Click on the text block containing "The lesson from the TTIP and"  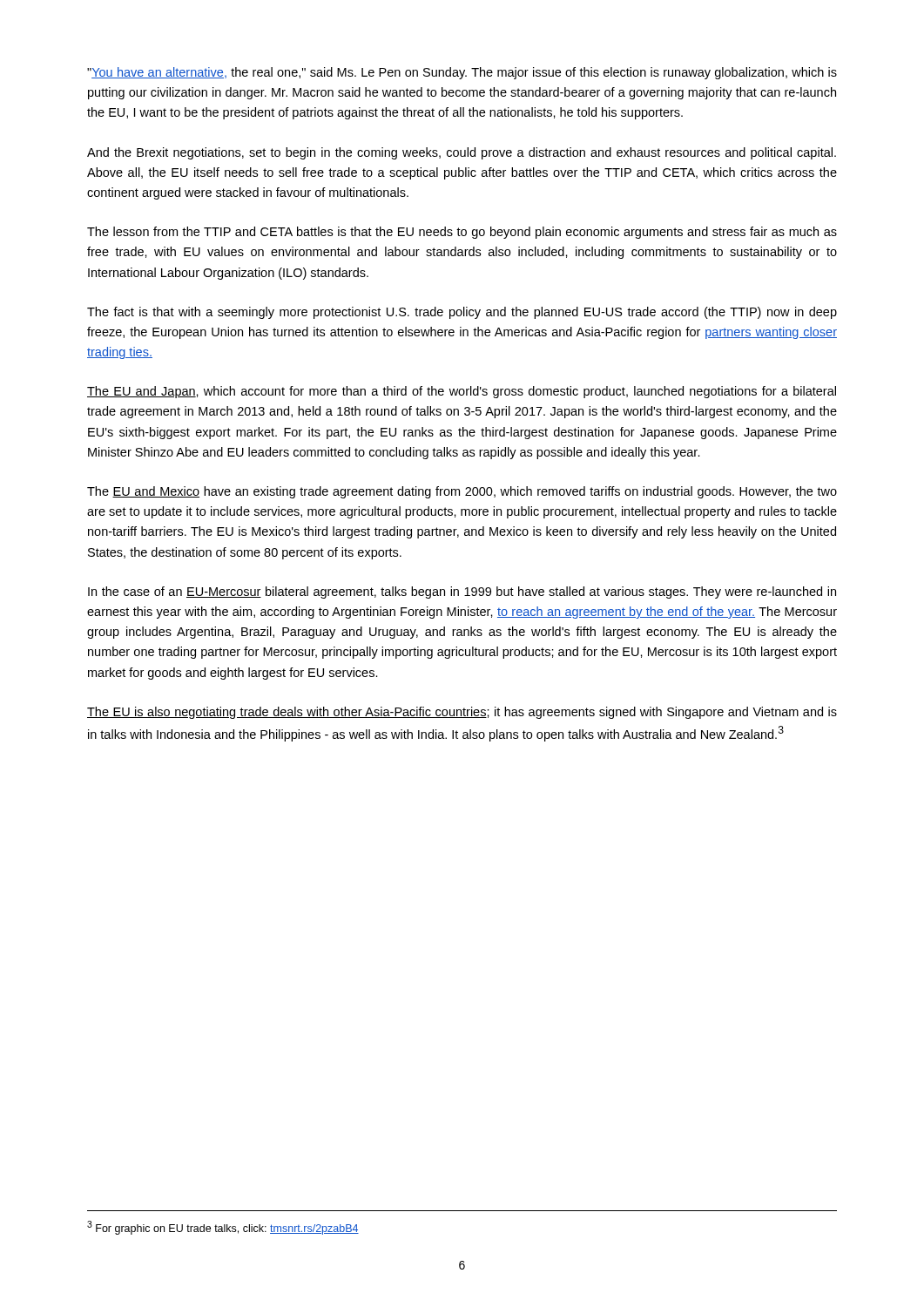pos(462,252)
